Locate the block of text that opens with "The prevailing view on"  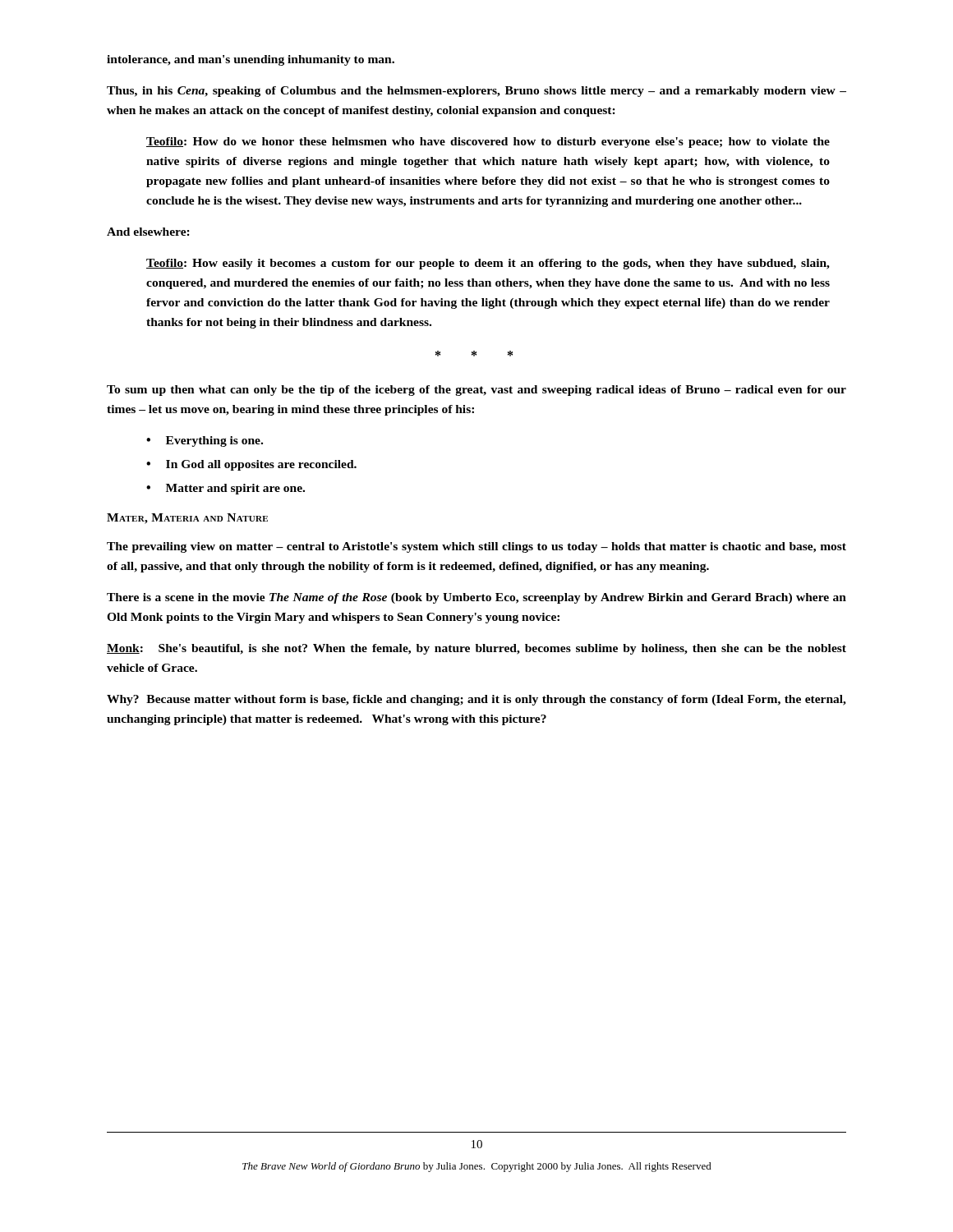476,555
